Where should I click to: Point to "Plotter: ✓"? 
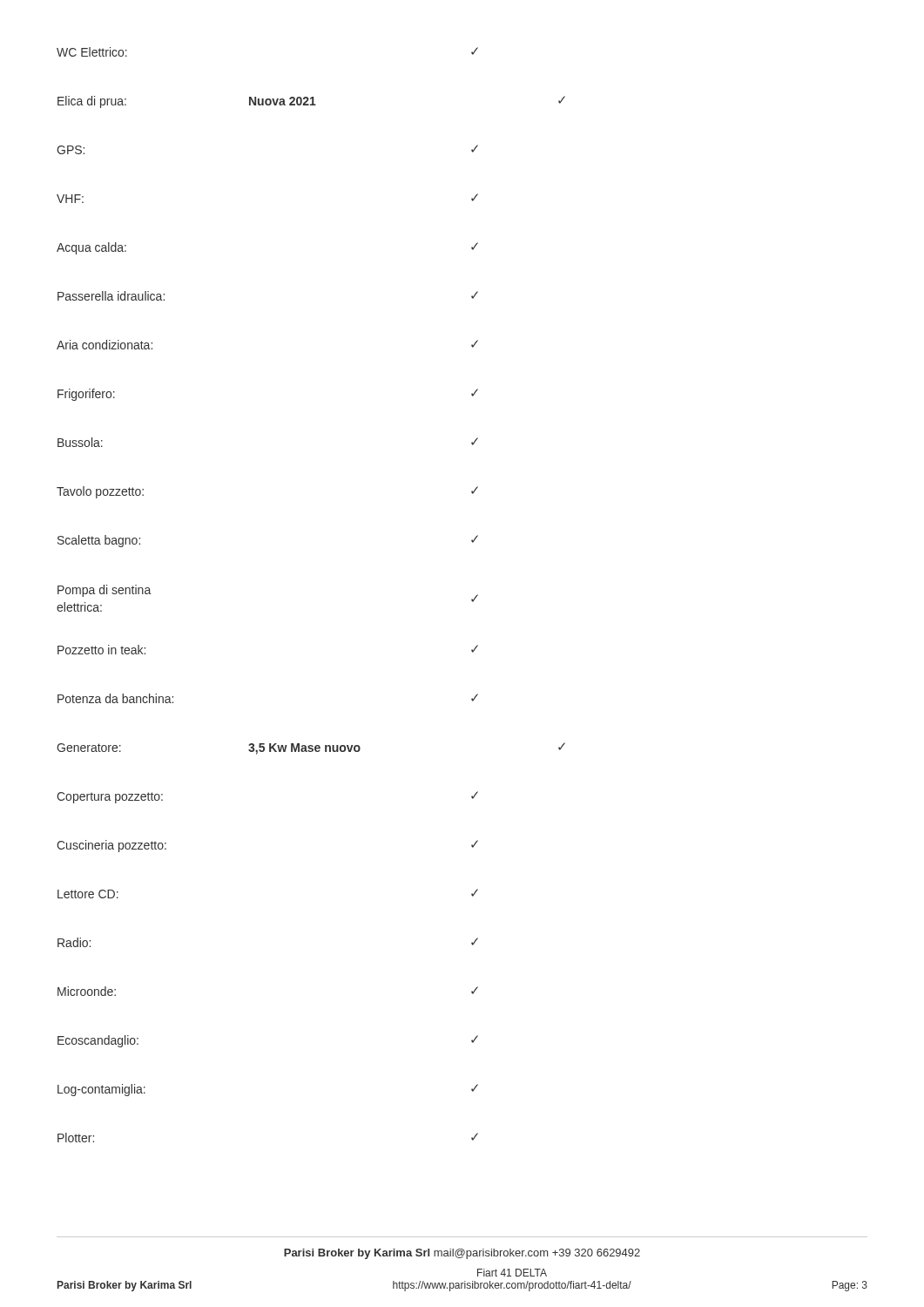tap(76, 1138)
